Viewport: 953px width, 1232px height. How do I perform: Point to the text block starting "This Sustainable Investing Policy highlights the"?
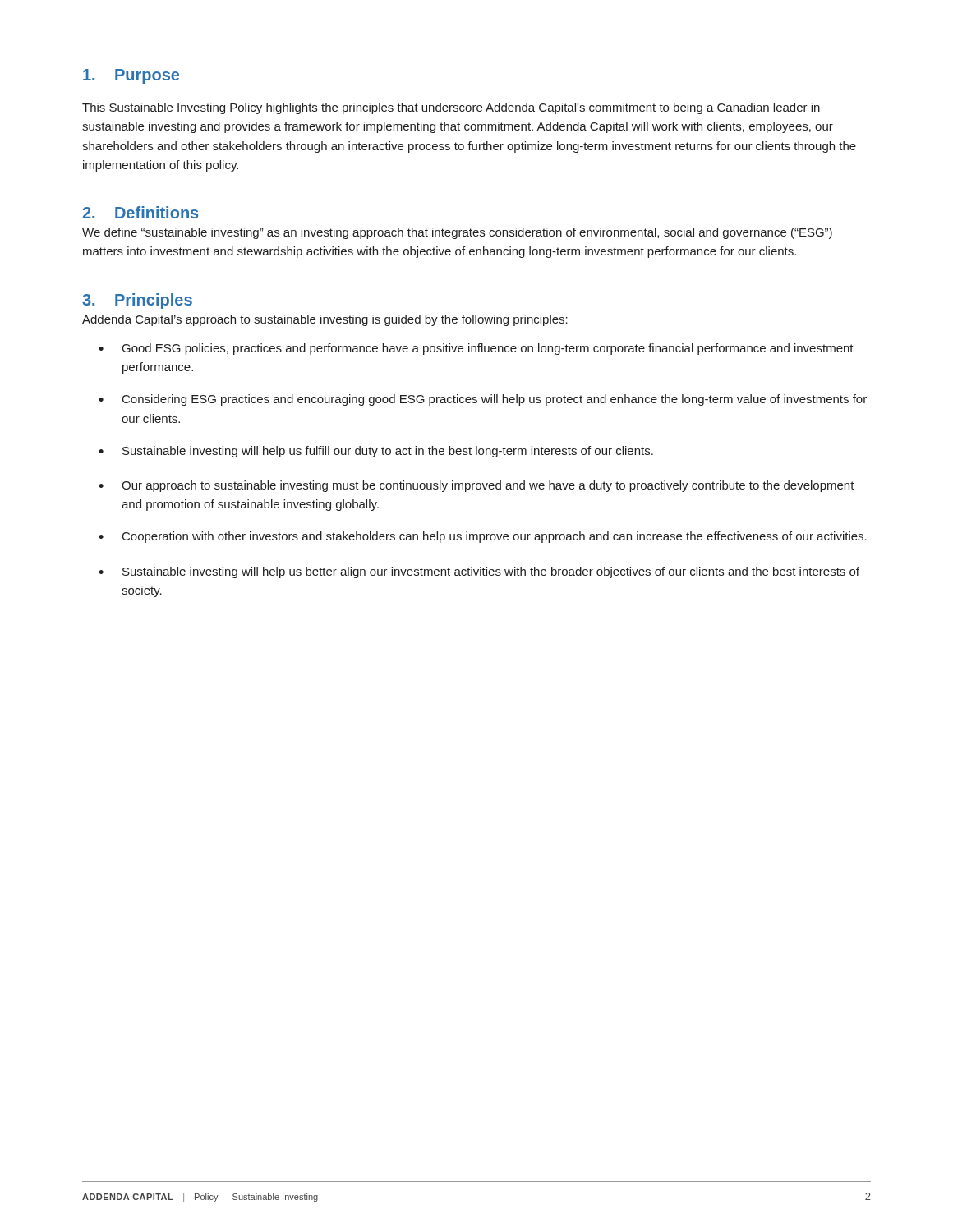coord(469,136)
